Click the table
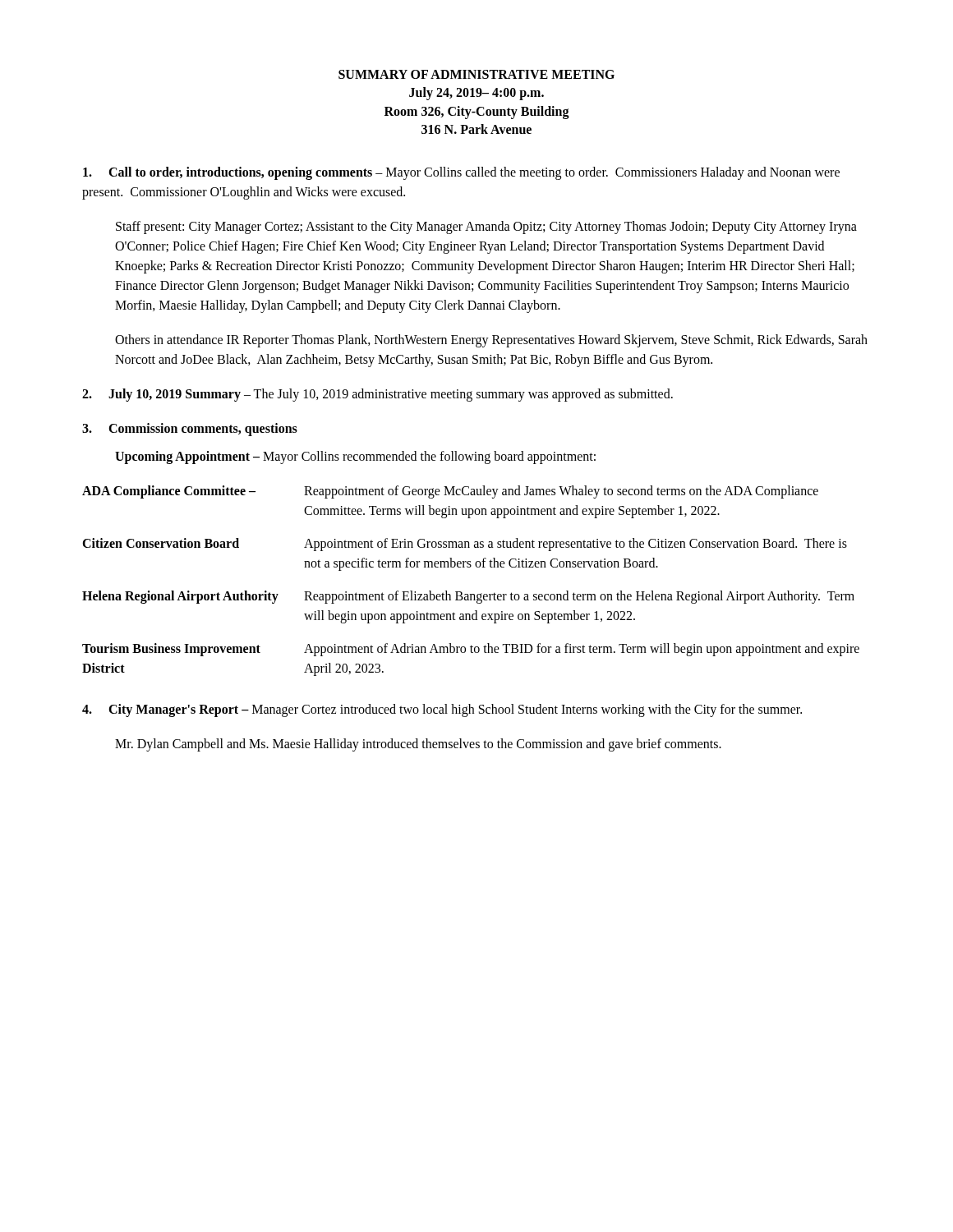 (x=476, y=579)
